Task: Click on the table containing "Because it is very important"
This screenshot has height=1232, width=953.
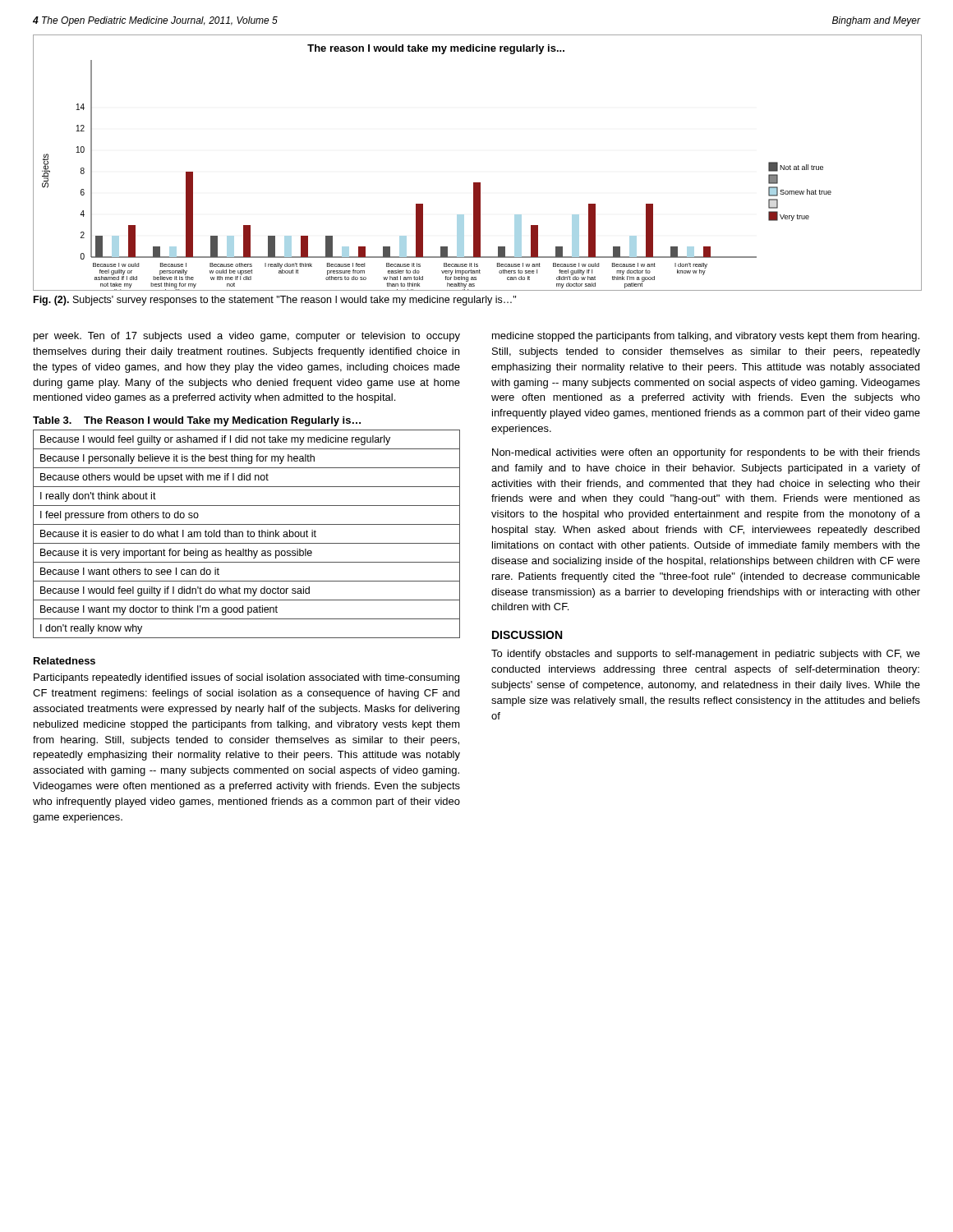Action: coord(246,534)
